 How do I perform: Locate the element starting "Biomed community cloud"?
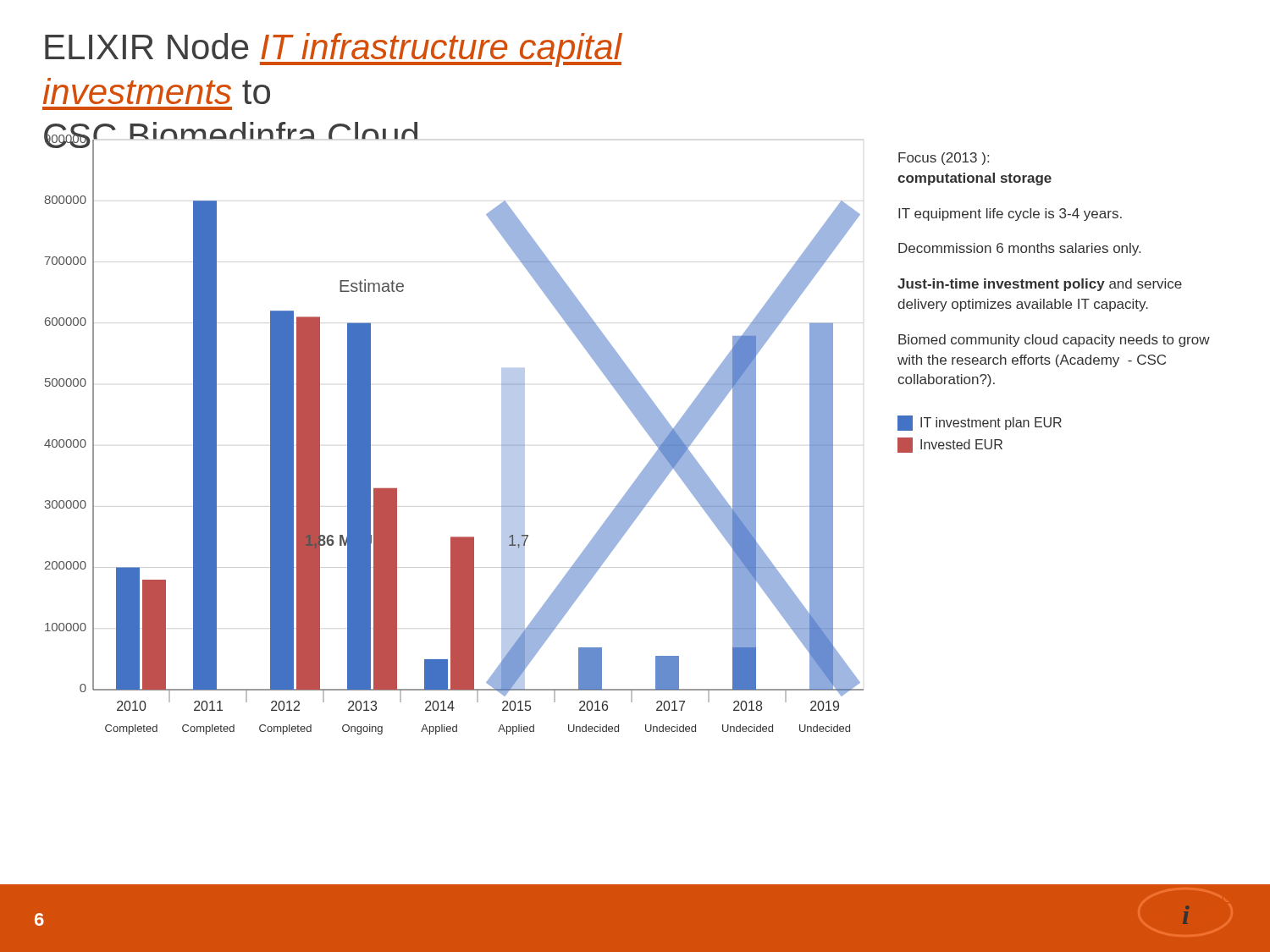[x=1053, y=360]
